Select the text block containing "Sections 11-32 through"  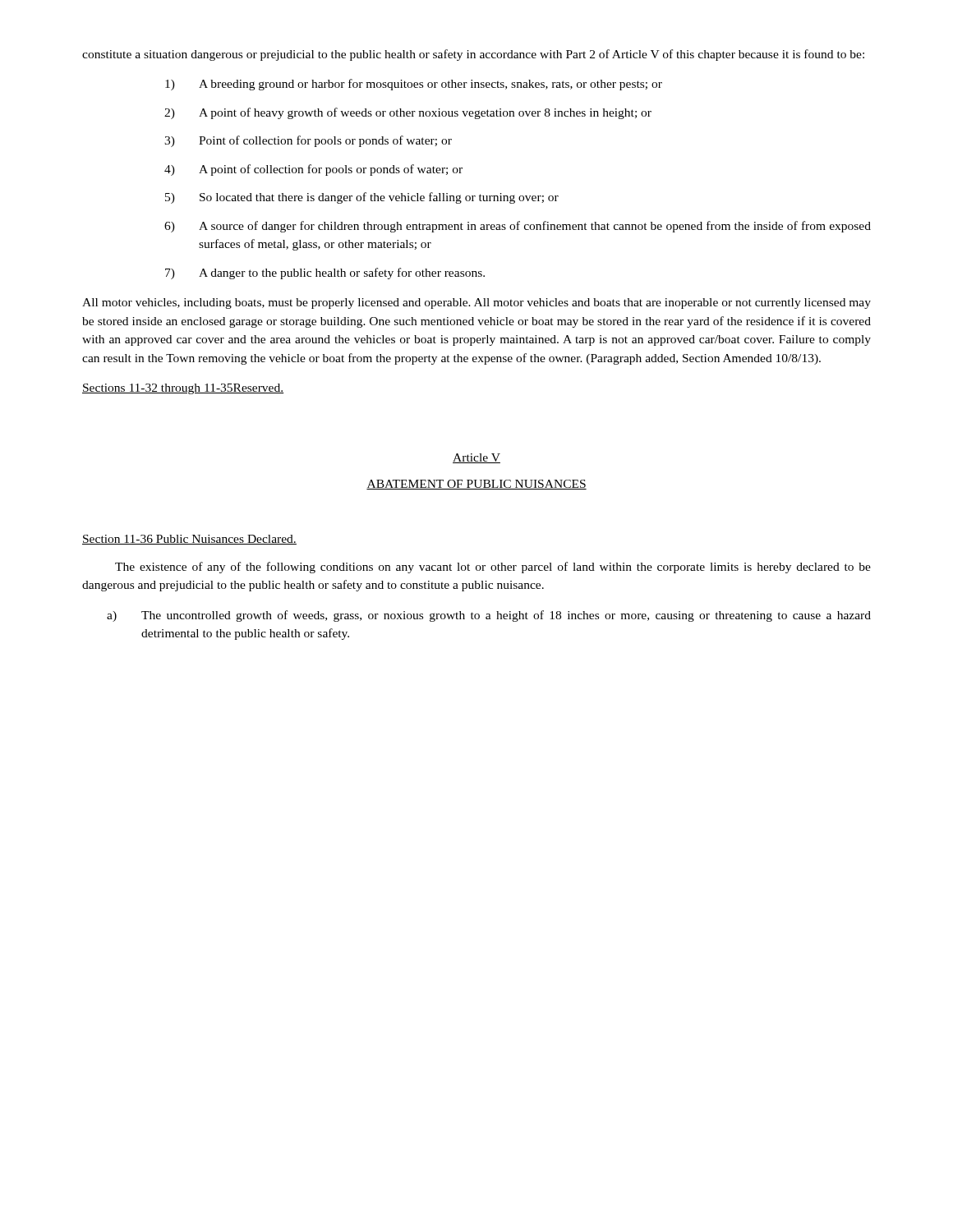(183, 387)
